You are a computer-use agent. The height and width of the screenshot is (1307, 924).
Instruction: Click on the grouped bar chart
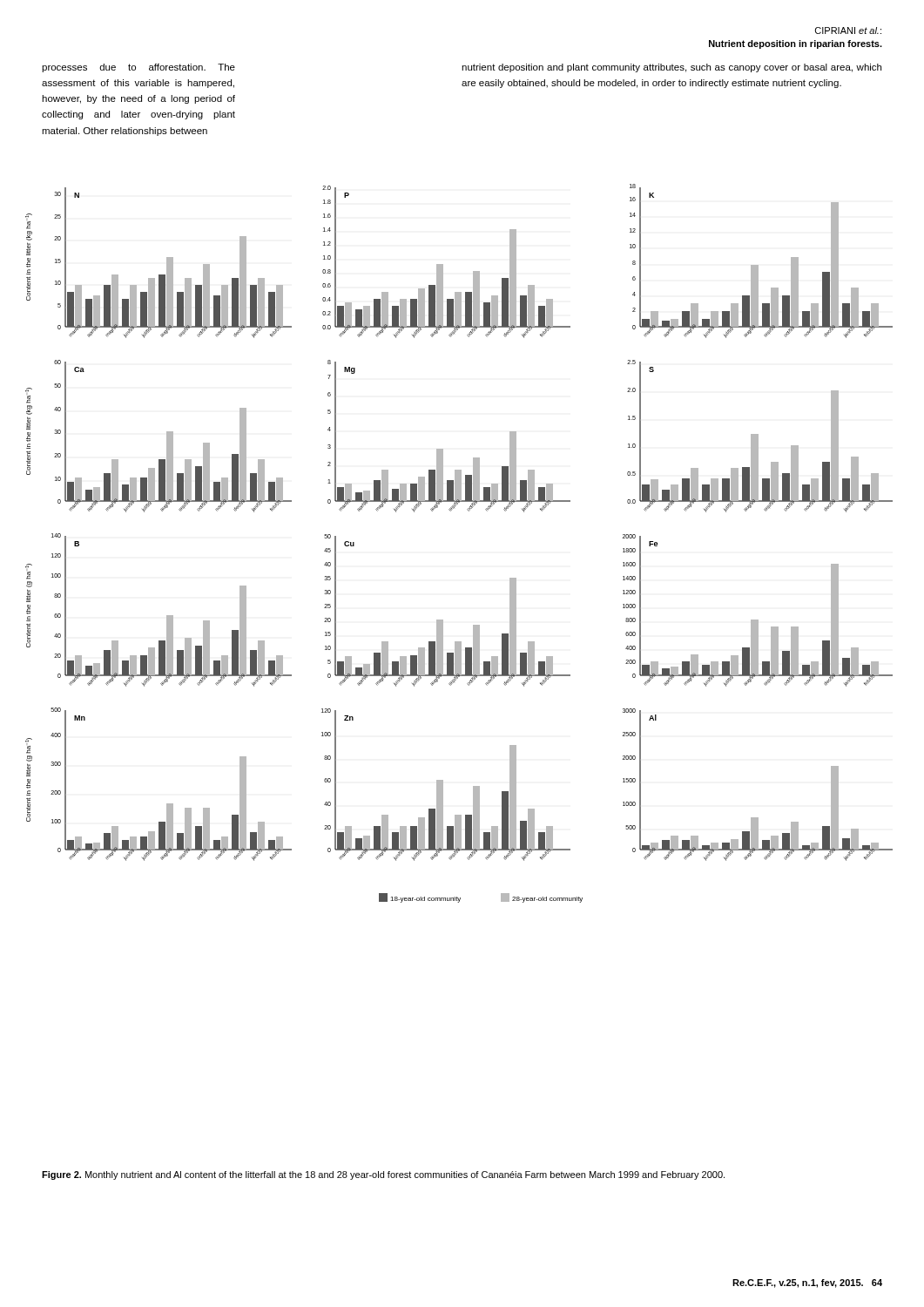(x=462, y=669)
